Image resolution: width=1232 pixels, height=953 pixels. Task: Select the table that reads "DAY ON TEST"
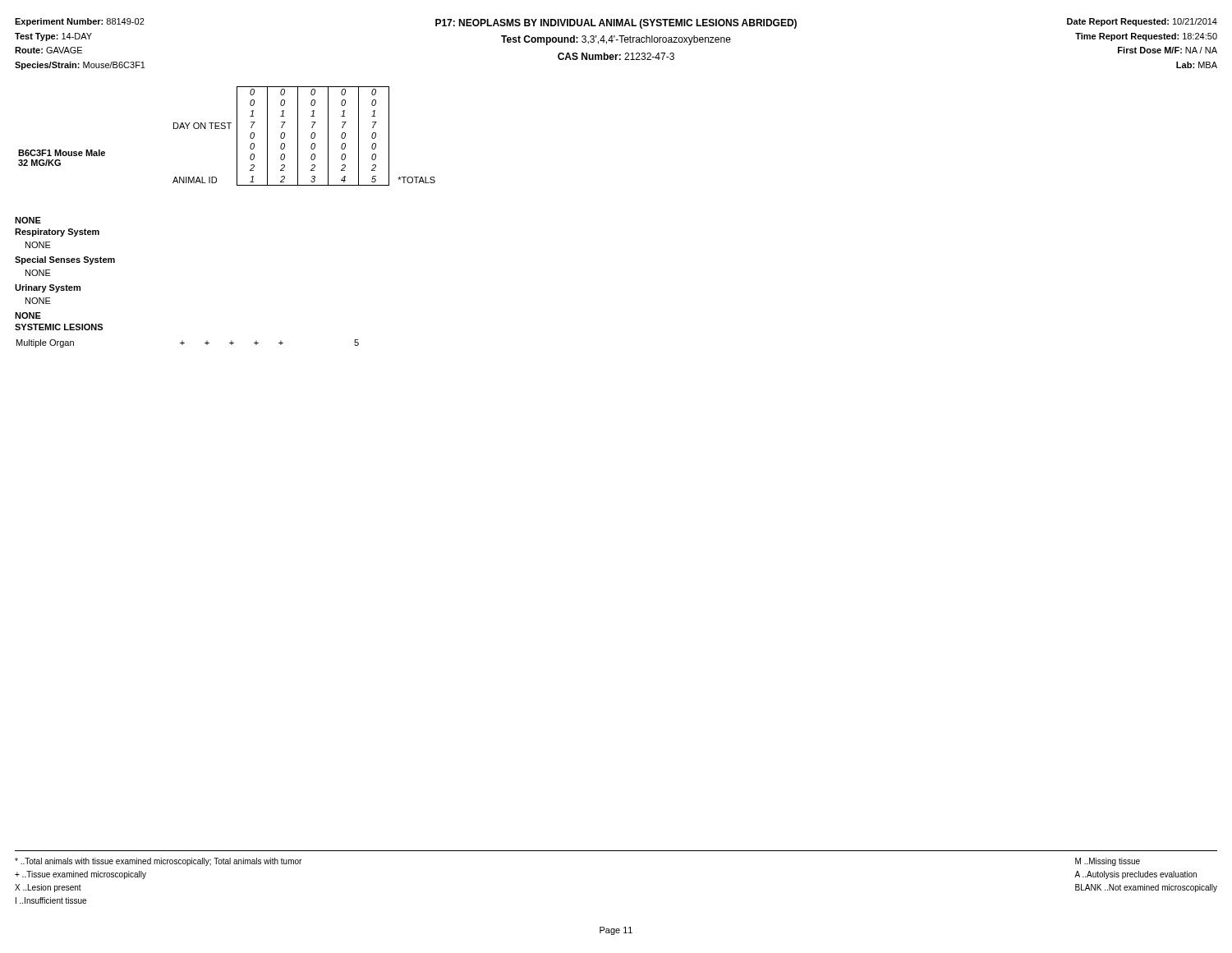[x=227, y=136]
